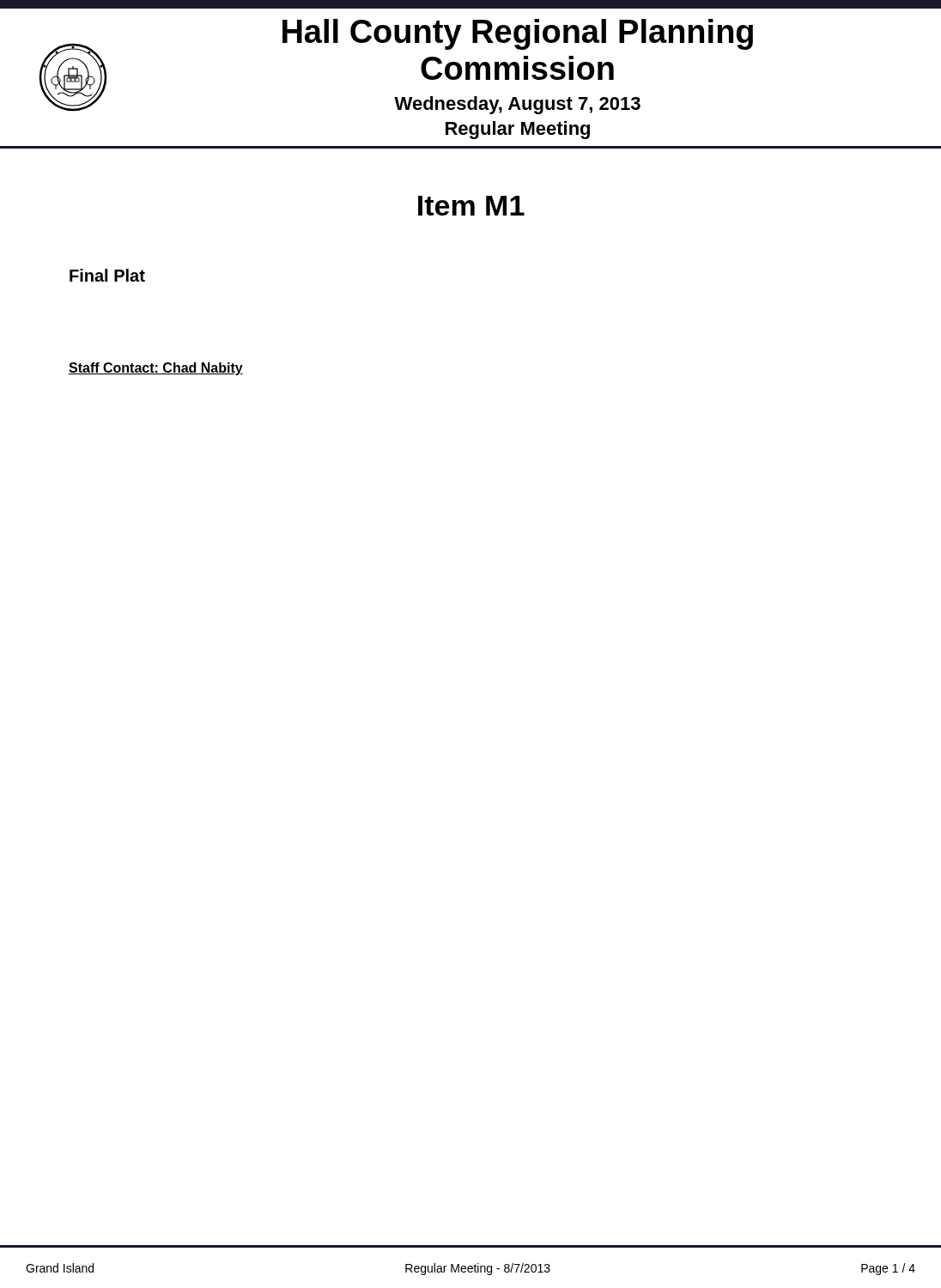Select the text with the text "Staff Contact: Chad Nabity"

click(x=156, y=368)
